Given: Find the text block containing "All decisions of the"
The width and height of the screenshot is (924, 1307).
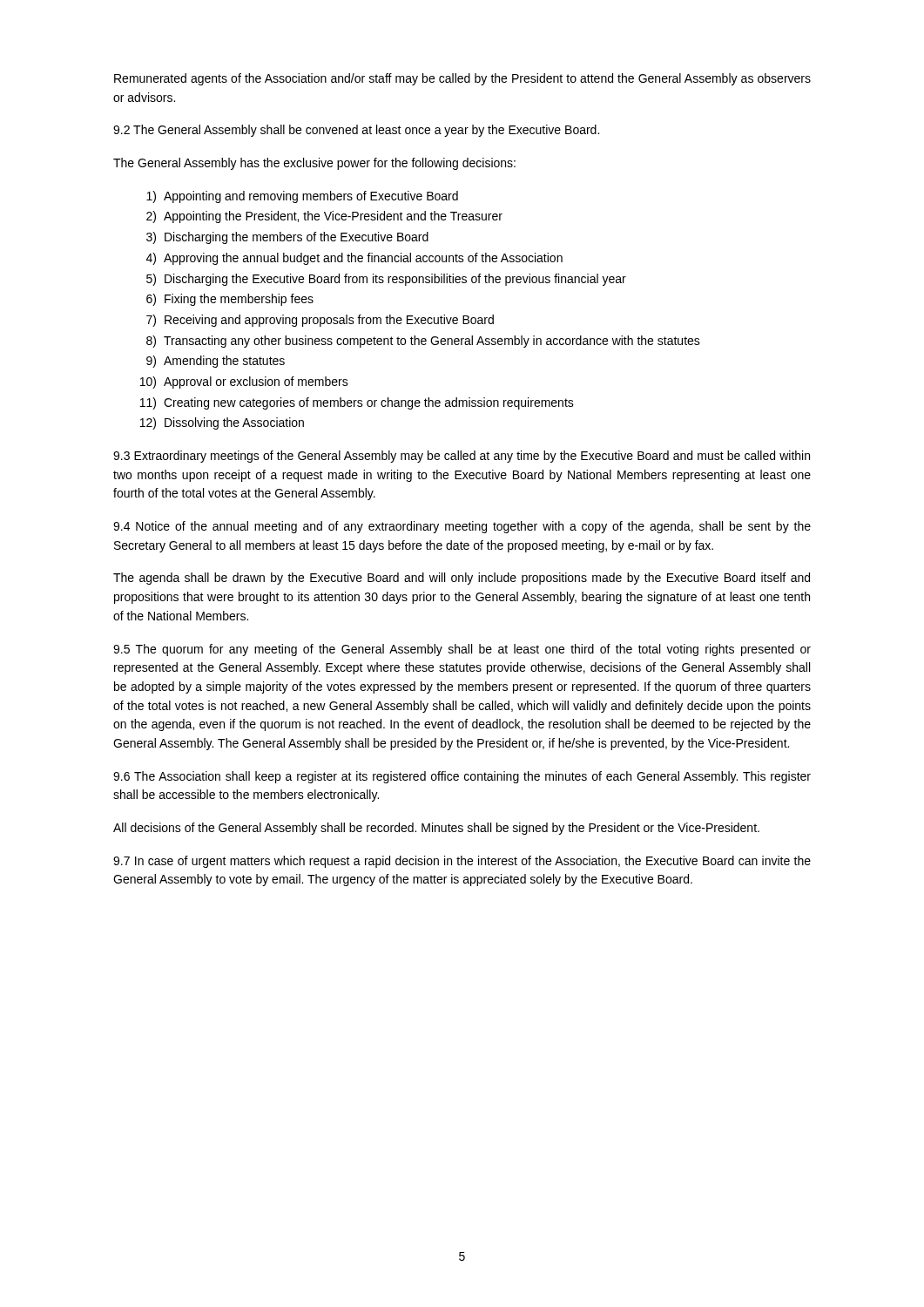Looking at the screenshot, I should coord(437,828).
